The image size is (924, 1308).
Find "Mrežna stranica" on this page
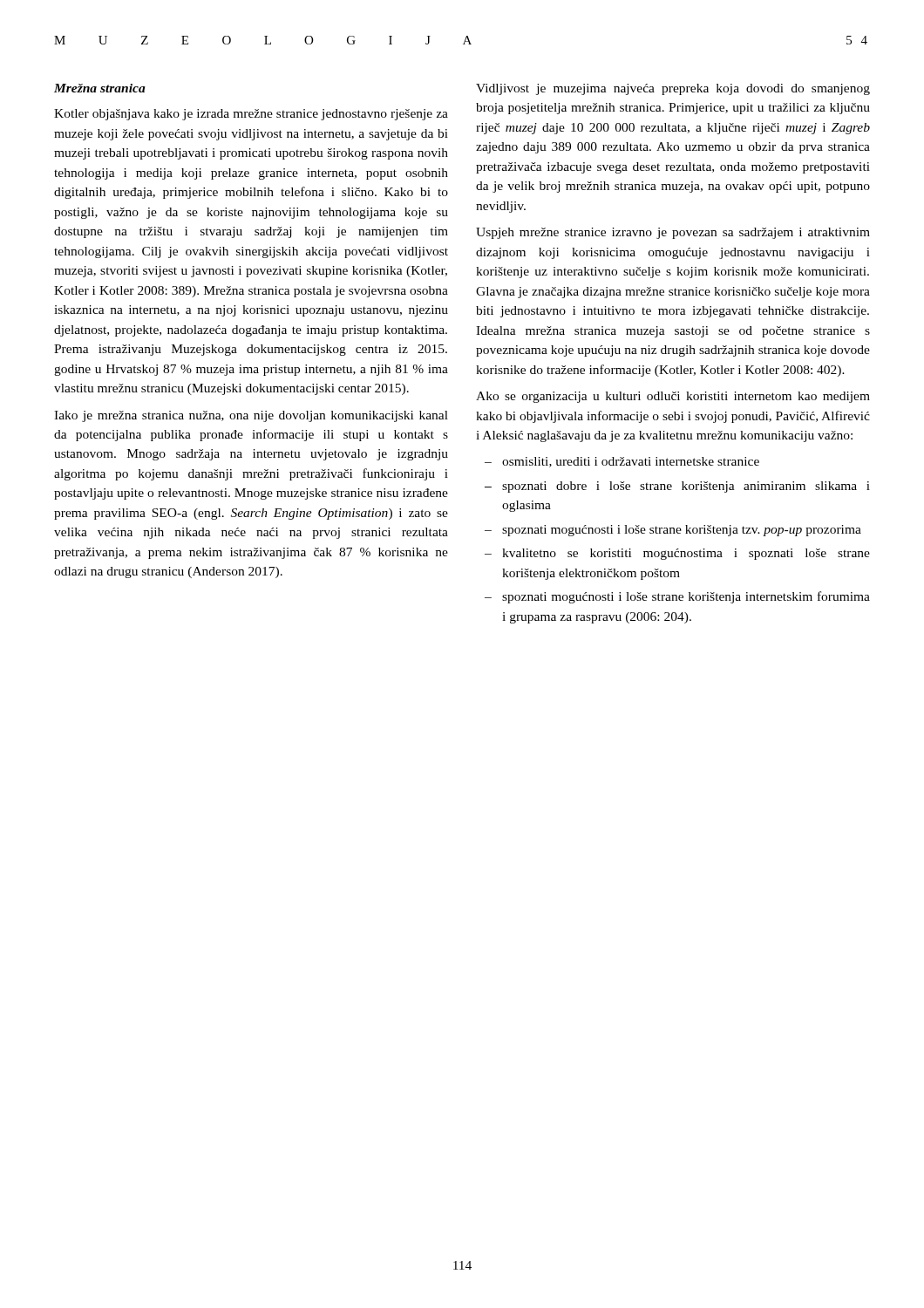point(100,88)
